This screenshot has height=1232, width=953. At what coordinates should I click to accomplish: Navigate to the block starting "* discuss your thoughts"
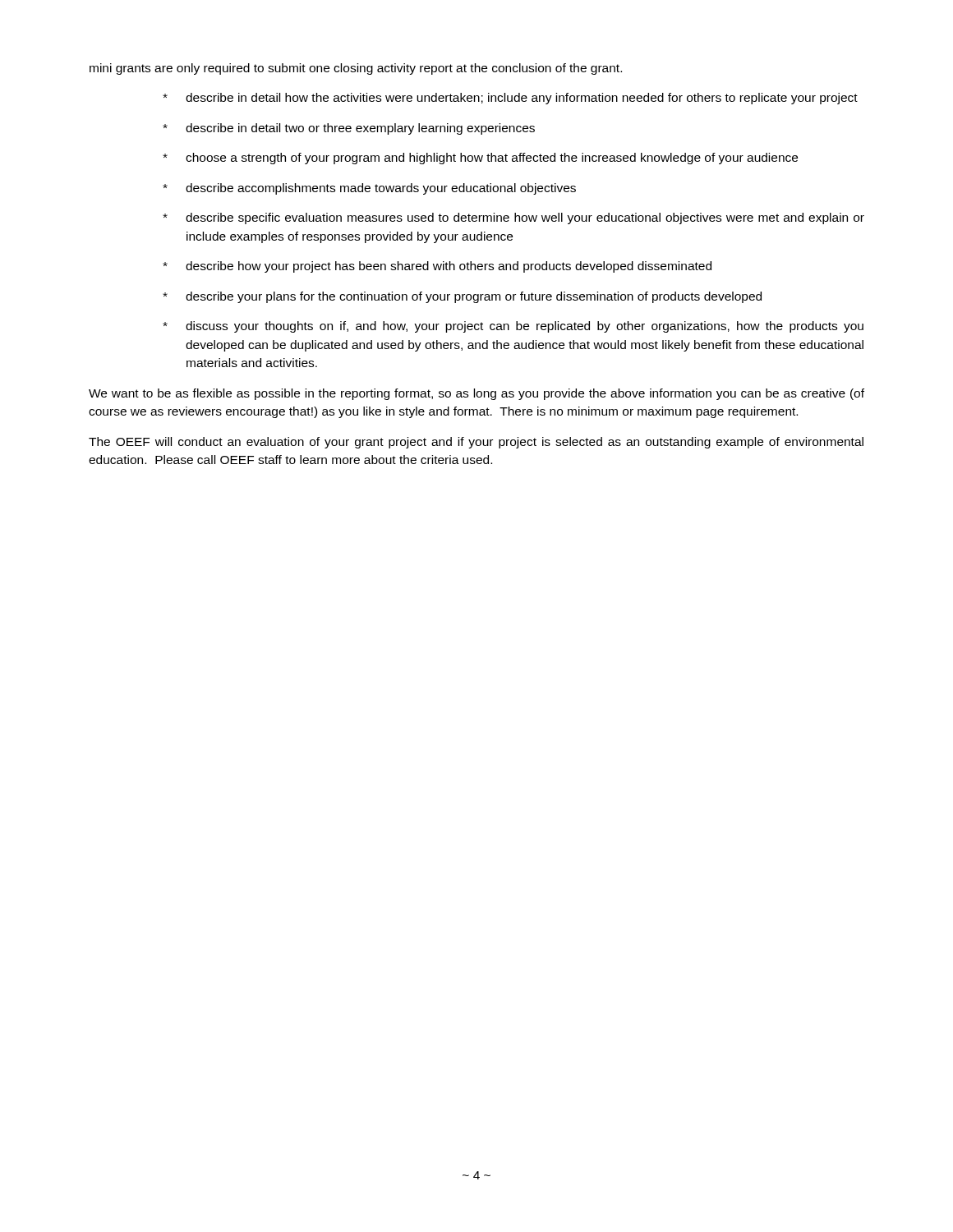tap(513, 345)
